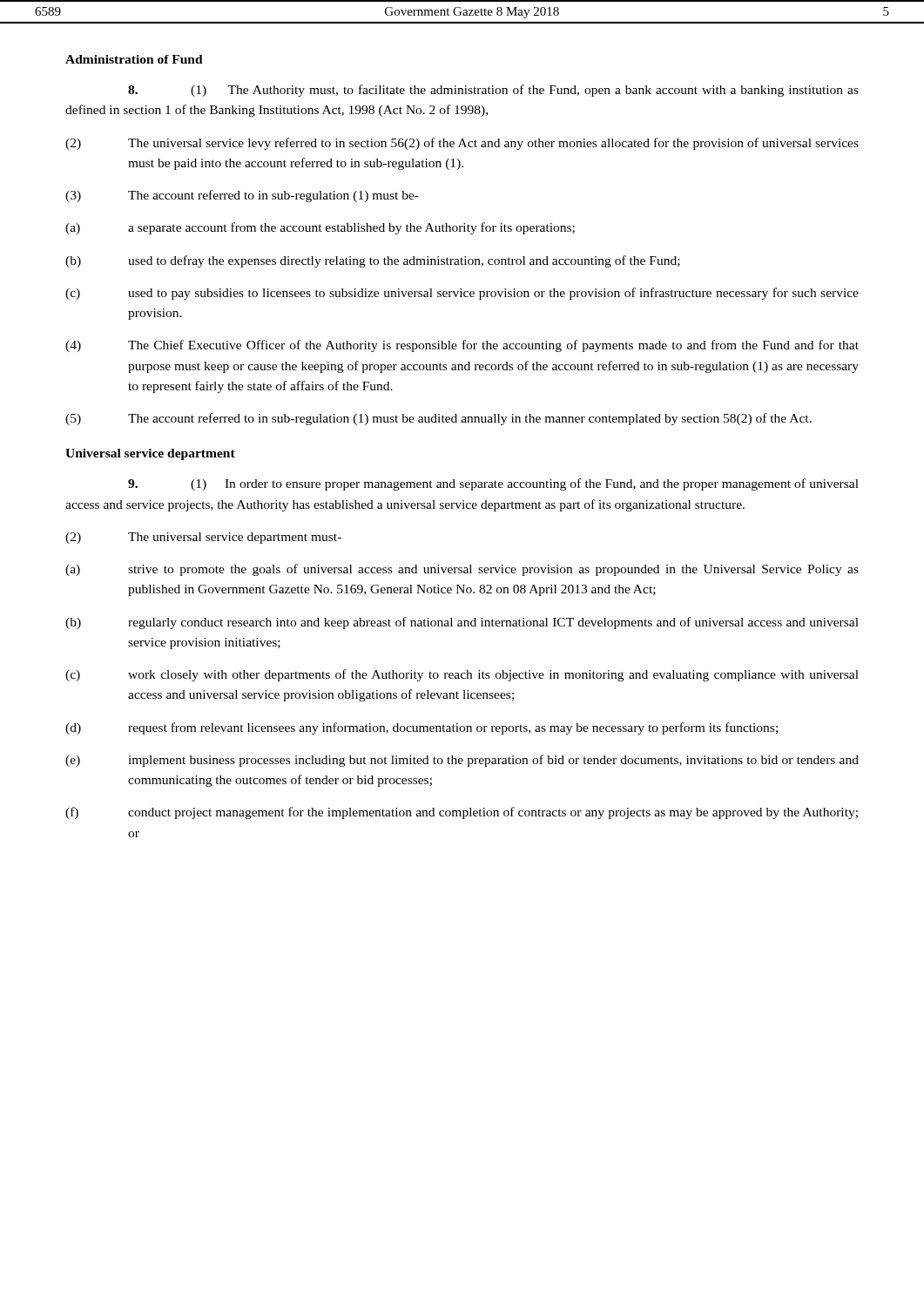Locate the list item containing "(2) The universal service department"

coord(203,538)
